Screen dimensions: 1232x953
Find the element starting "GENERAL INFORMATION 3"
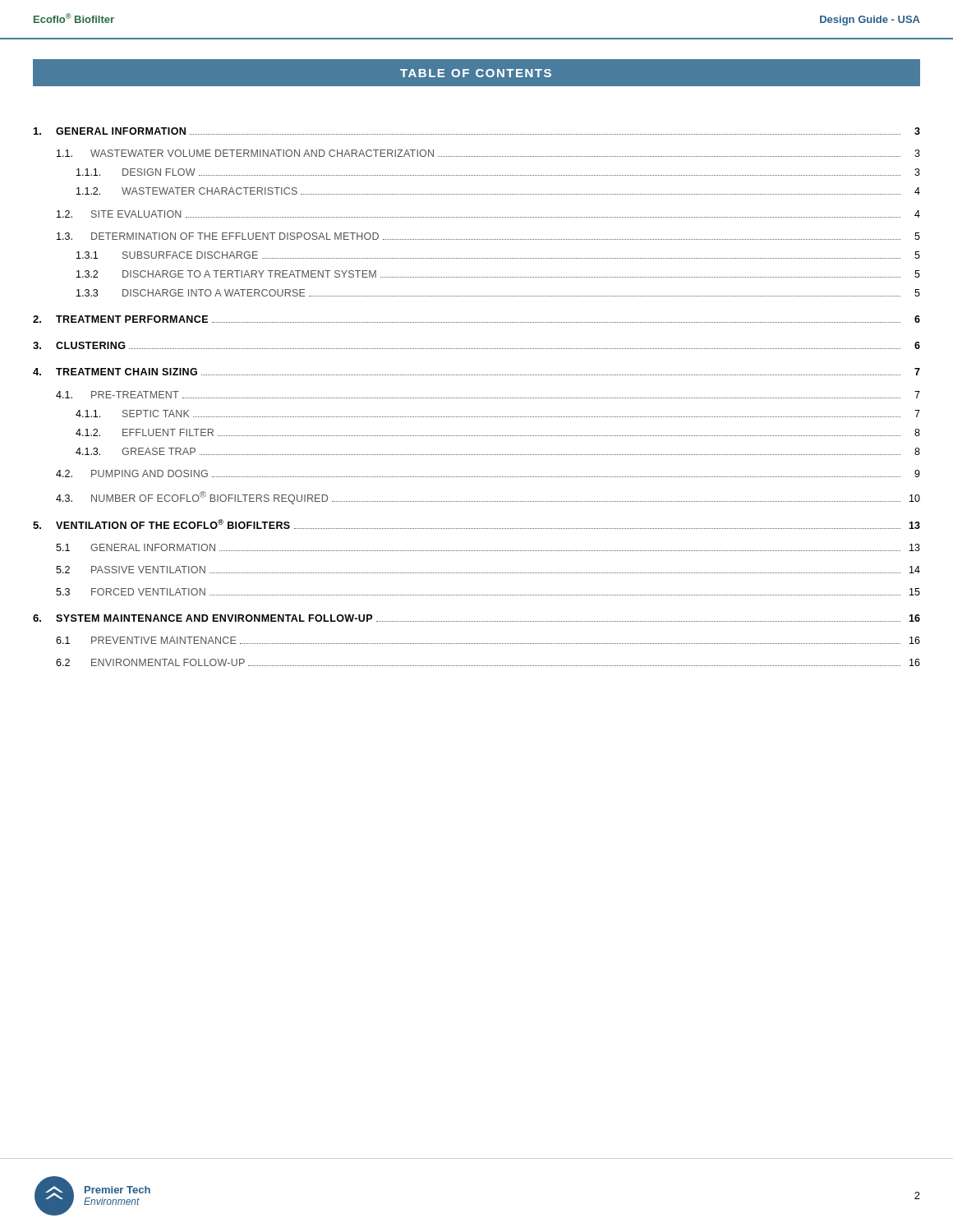click(476, 132)
